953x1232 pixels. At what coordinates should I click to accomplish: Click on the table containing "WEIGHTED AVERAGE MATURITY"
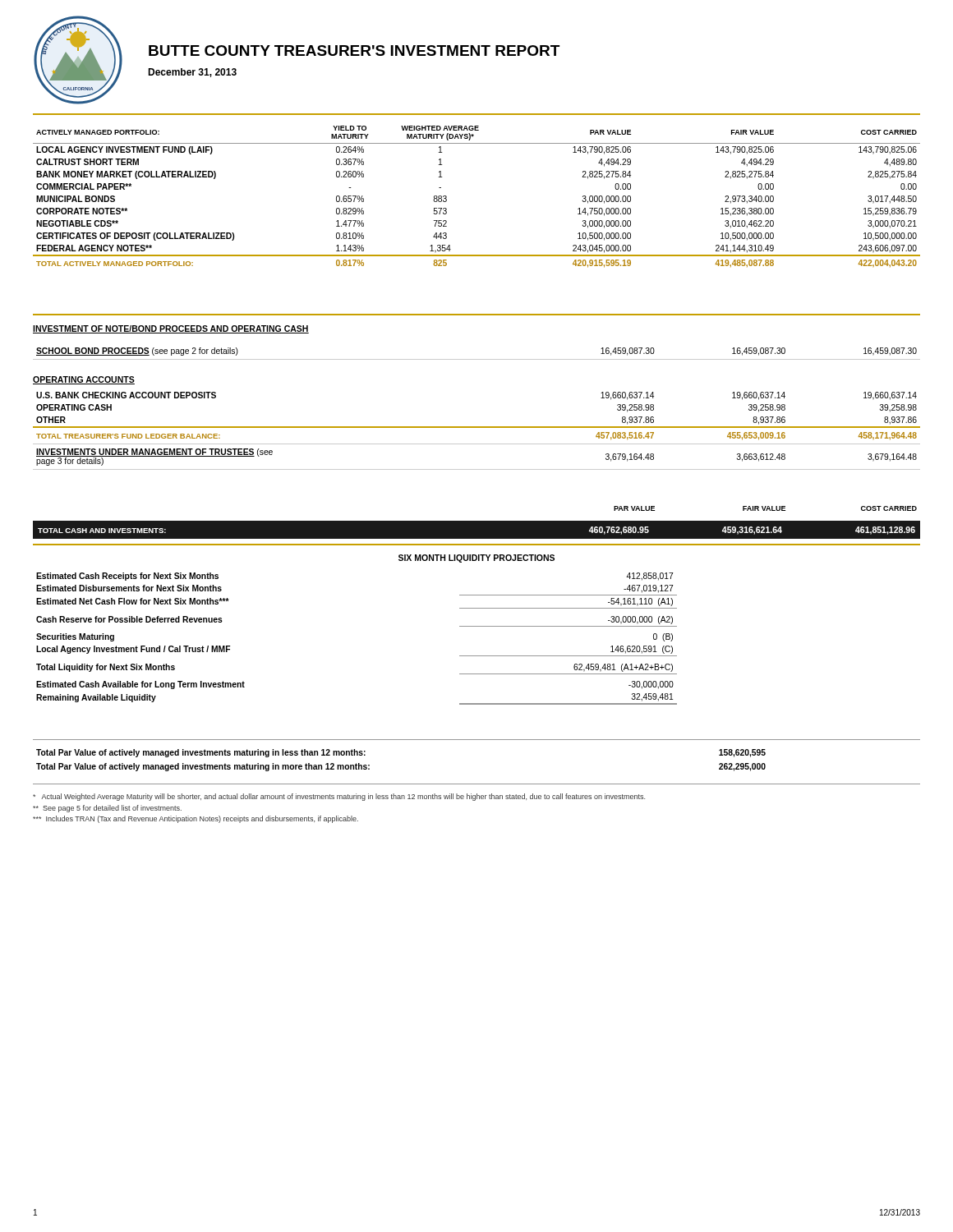pos(476,196)
